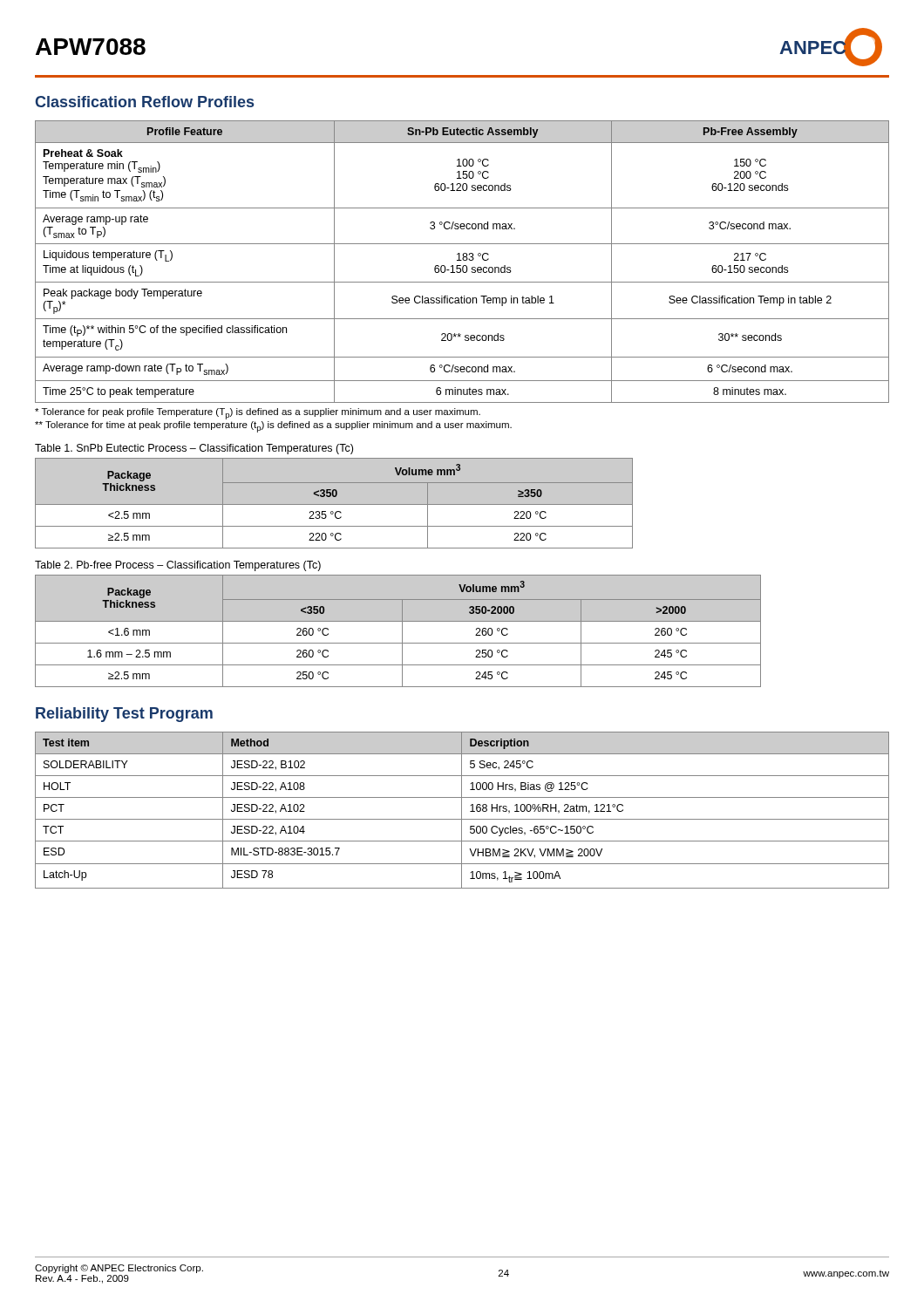Click on the table containing "220 °C"
The width and height of the screenshot is (924, 1308).
click(462, 503)
